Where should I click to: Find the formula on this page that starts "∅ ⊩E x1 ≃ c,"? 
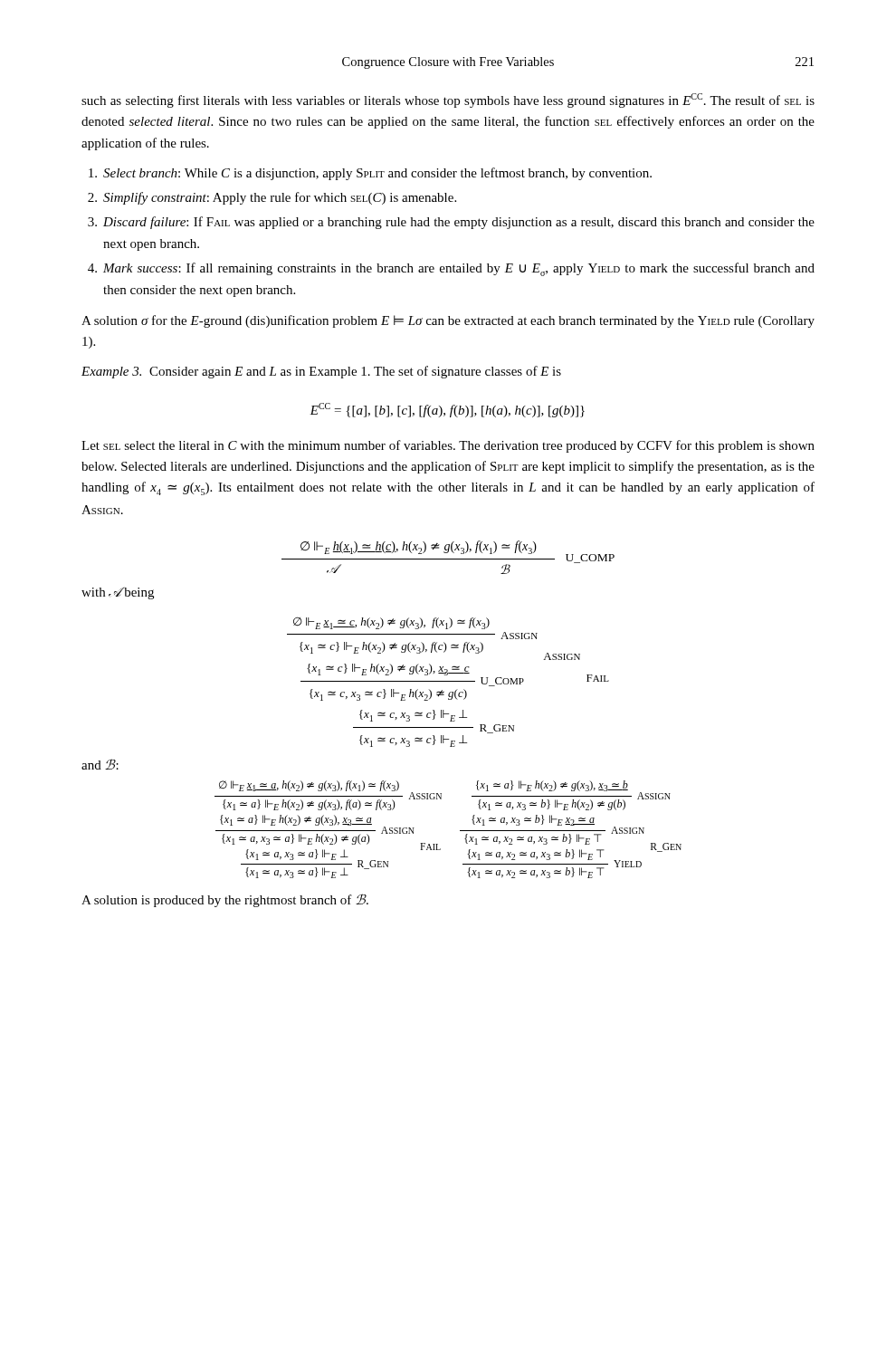448,677
